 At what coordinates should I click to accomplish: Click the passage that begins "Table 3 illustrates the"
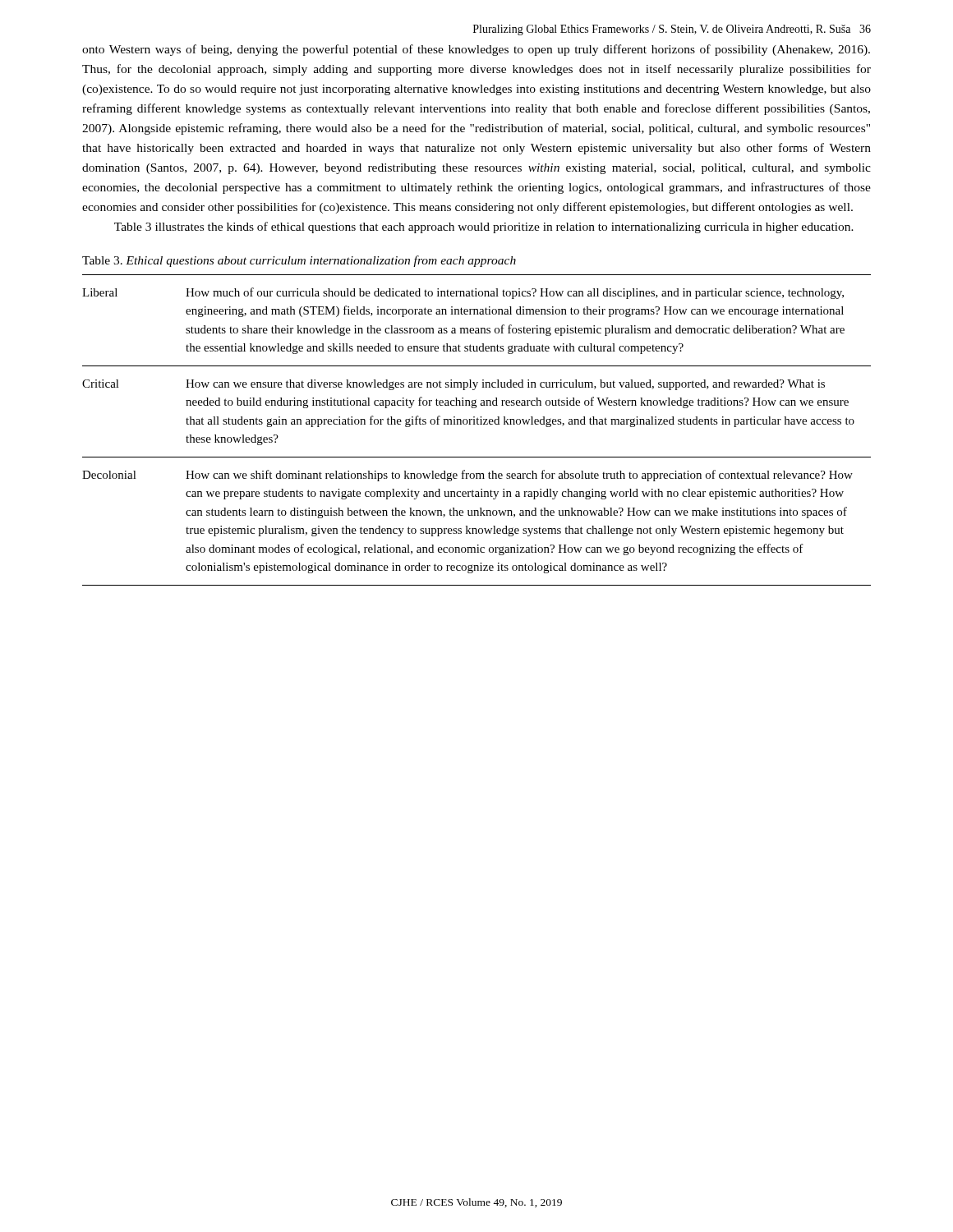pyautogui.click(x=476, y=227)
